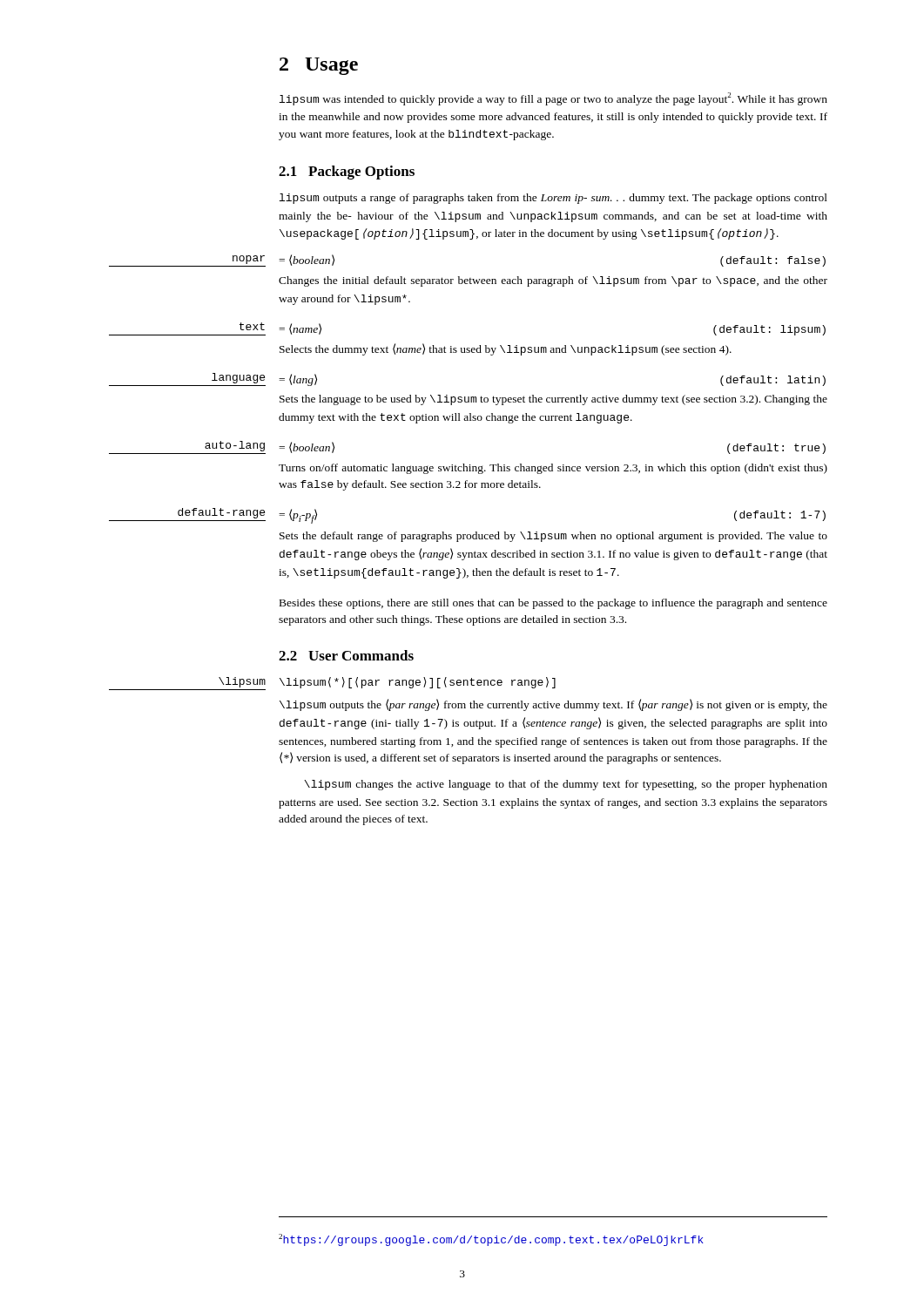Image resolution: width=924 pixels, height=1307 pixels.
Task: Find the text starting "auto-lang = ⟨boolean⟩"
Action: coord(553,467)
